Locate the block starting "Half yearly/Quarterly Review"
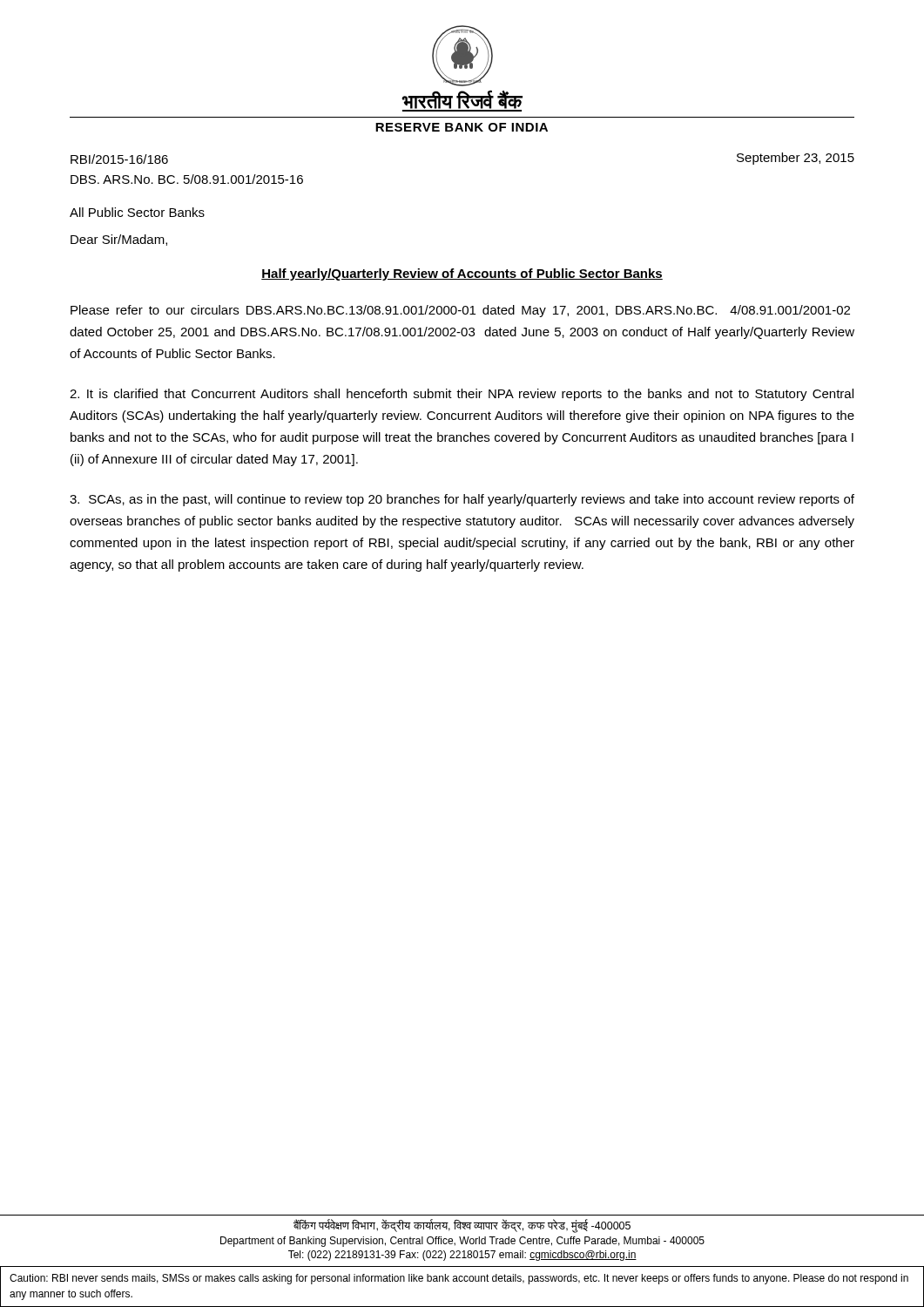 pos(462,273)
